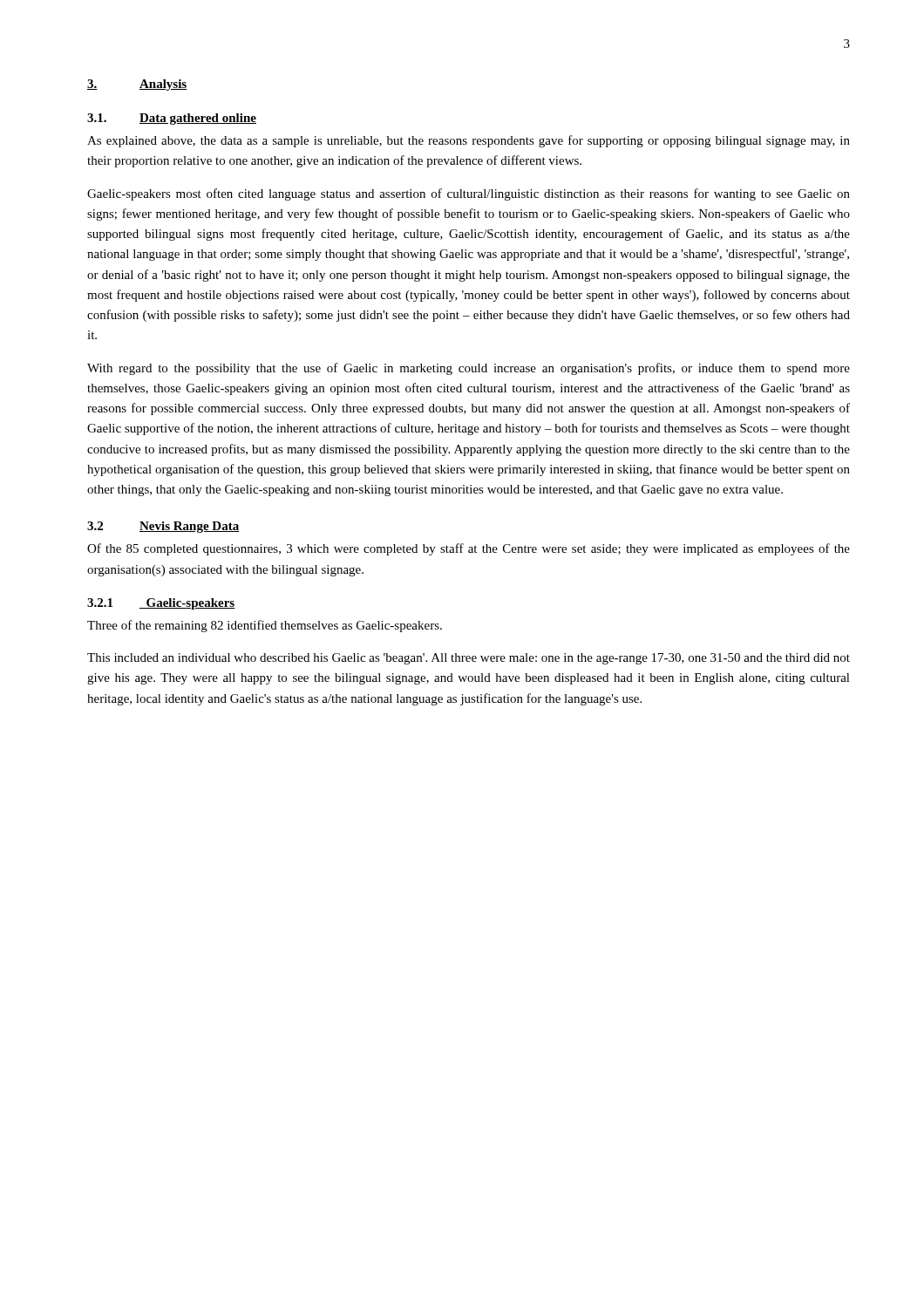Find the text block containing "Gaelic-speakers most often cited"
This screenshot has width=924, height=1308.
click(x=469, y=264)
